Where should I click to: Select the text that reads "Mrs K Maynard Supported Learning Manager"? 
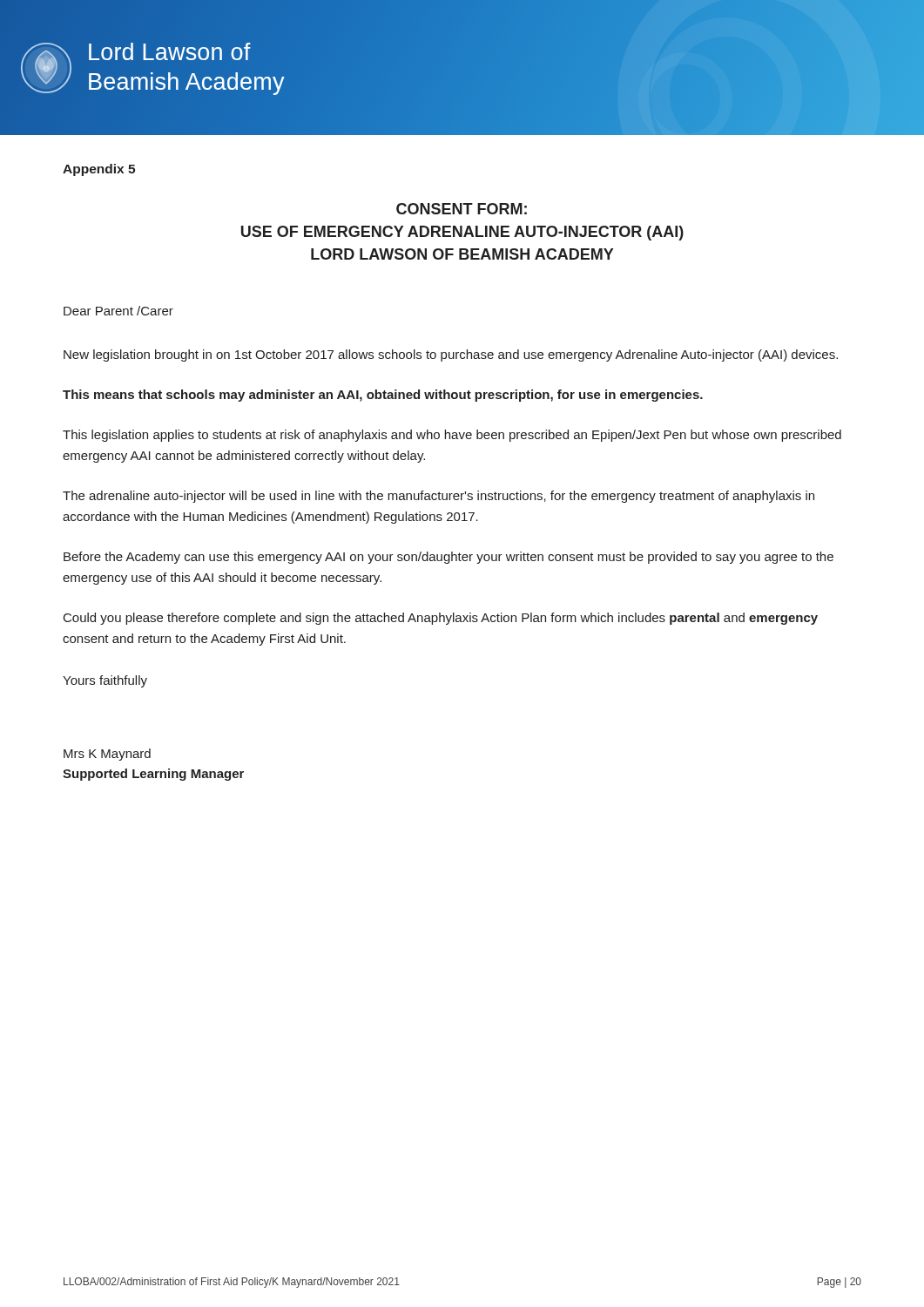153,763
